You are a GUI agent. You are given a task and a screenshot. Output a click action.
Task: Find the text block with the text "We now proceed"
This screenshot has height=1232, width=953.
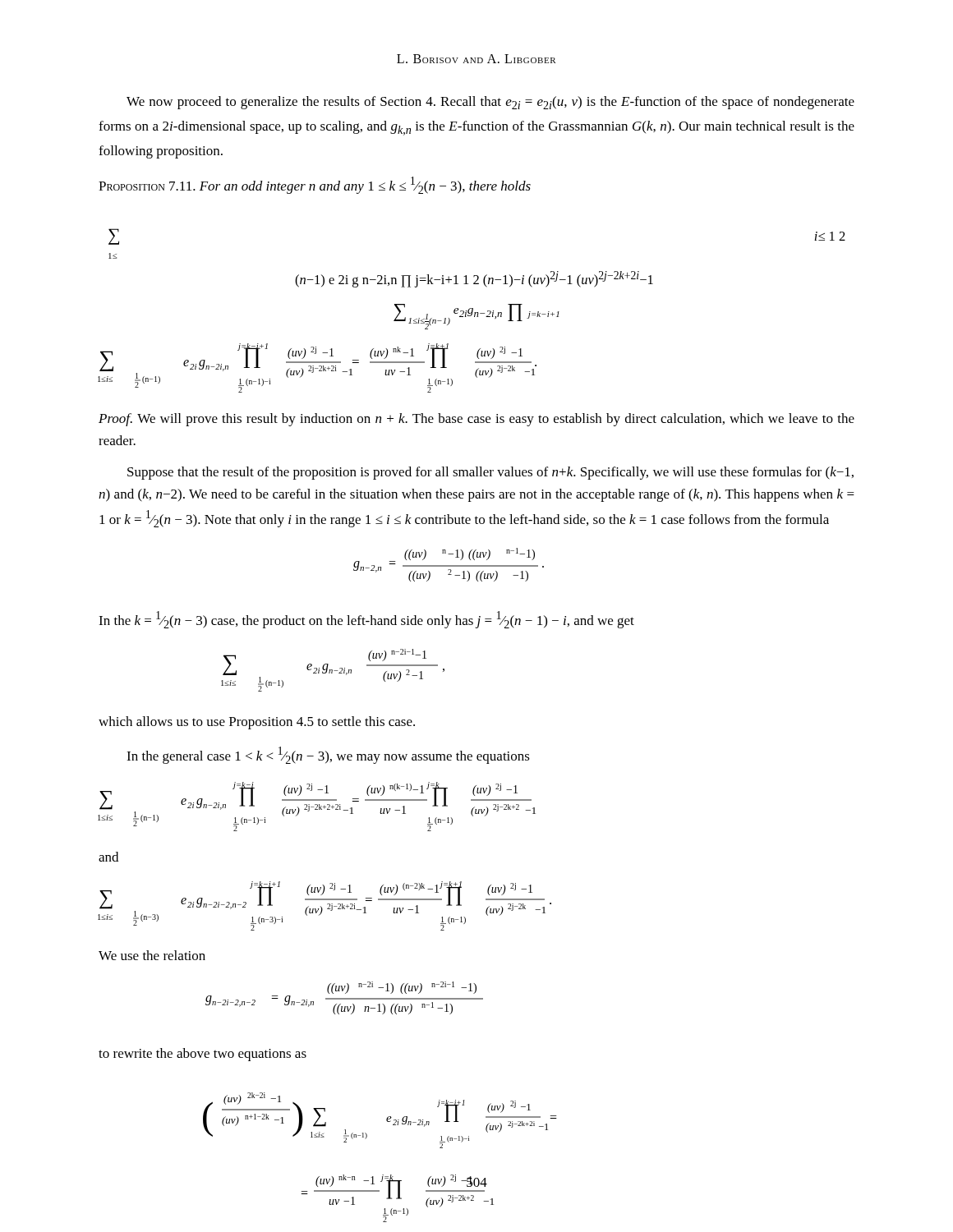coord(476,126)
